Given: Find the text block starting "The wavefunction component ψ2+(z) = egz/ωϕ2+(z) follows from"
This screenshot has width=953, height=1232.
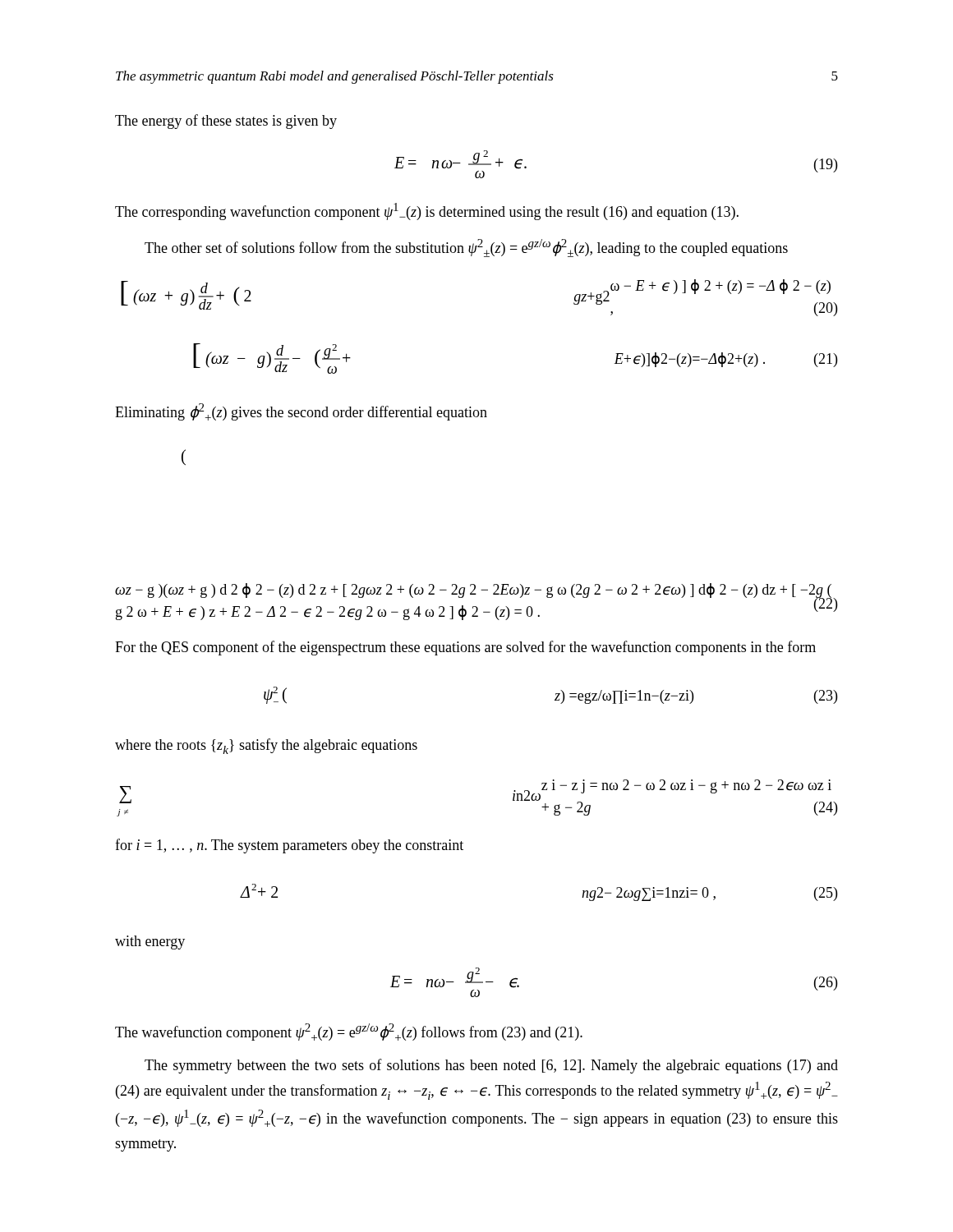Looking at the screenshot, I should (x=476, y=1087).
